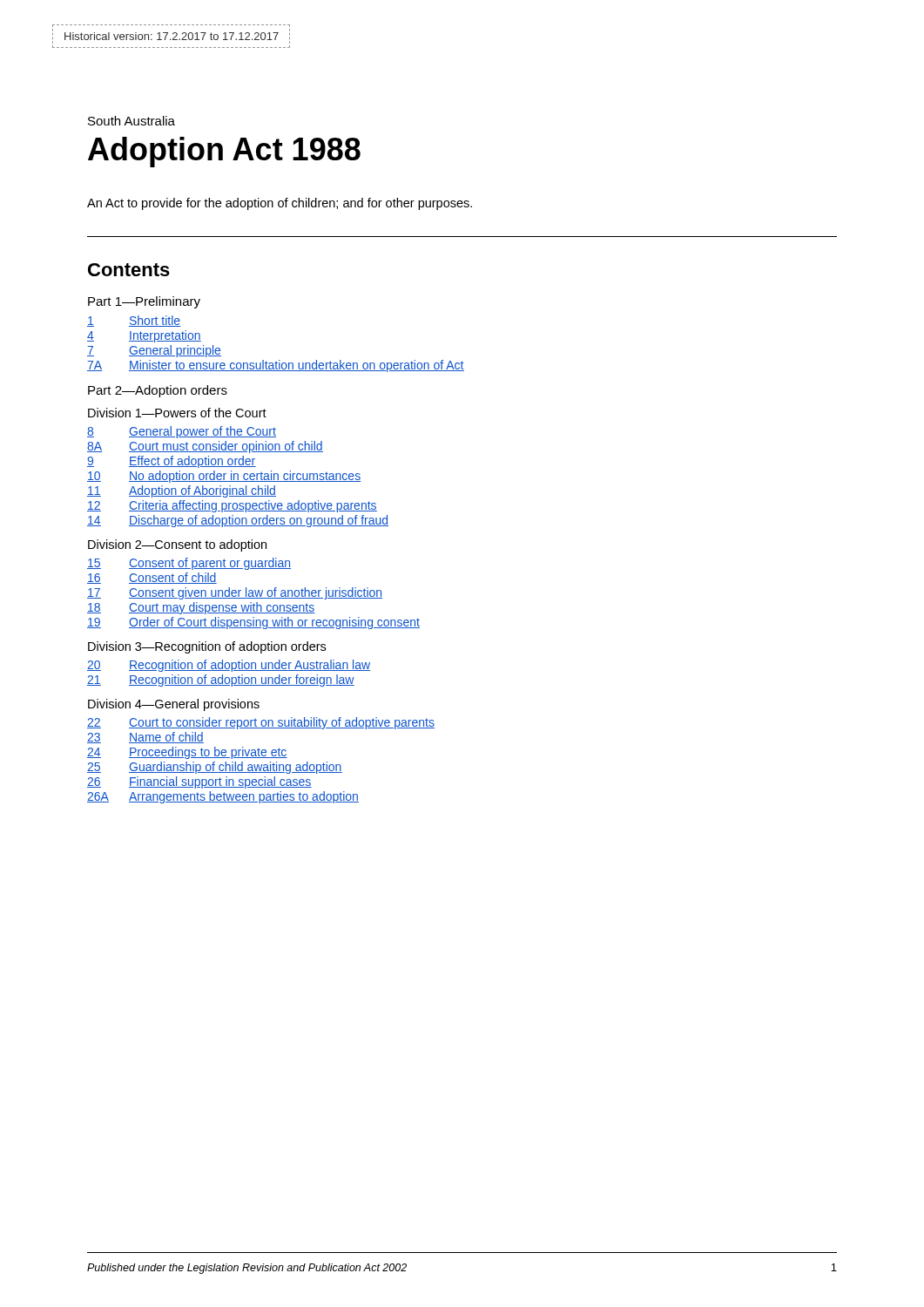Navigate to the block starting "Part 2—Adoption orders"

pos(157,390)
